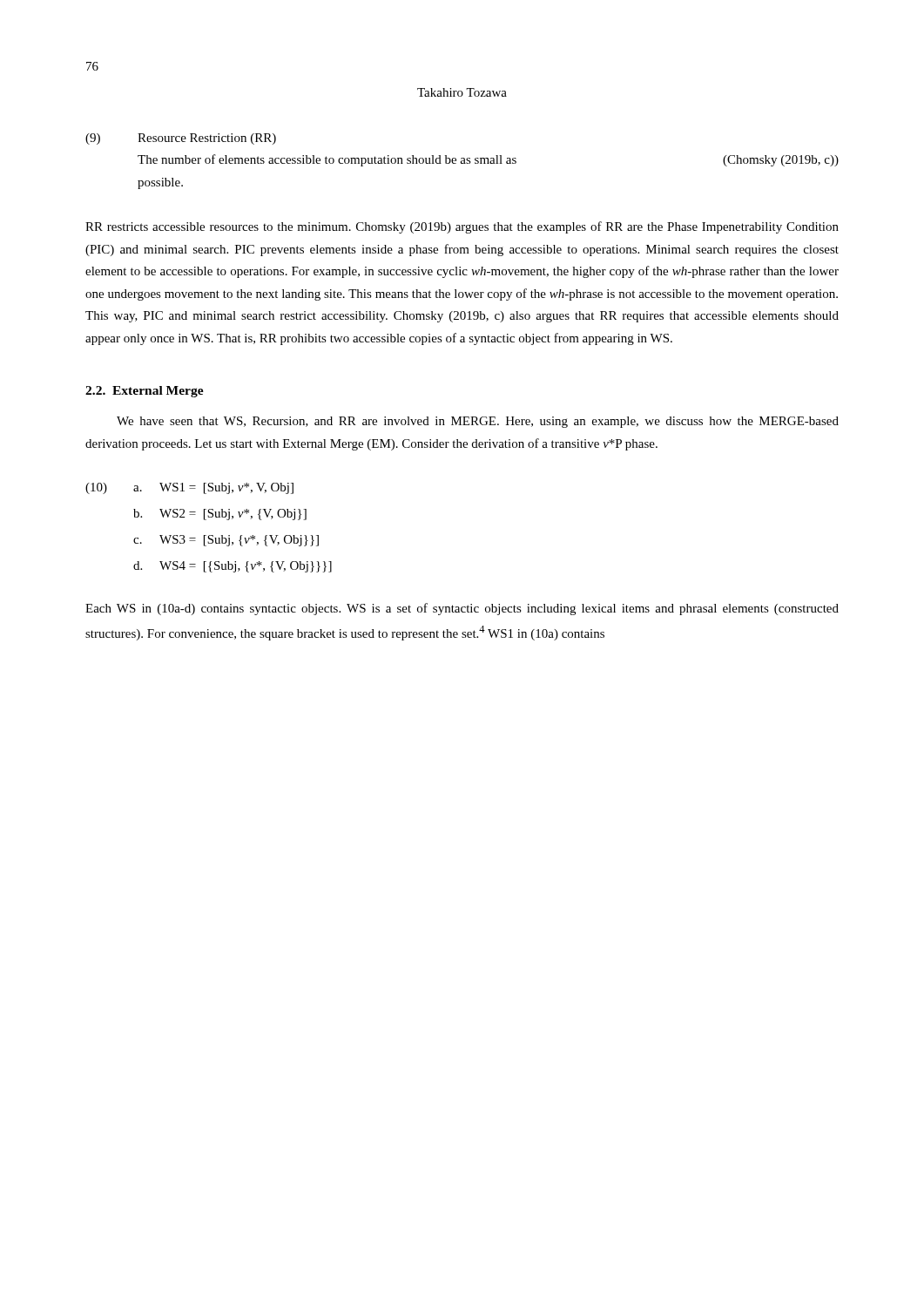
Task: Navigate to the block starting "Each WS in (10a-d) contains"
Action: [462, 621]
